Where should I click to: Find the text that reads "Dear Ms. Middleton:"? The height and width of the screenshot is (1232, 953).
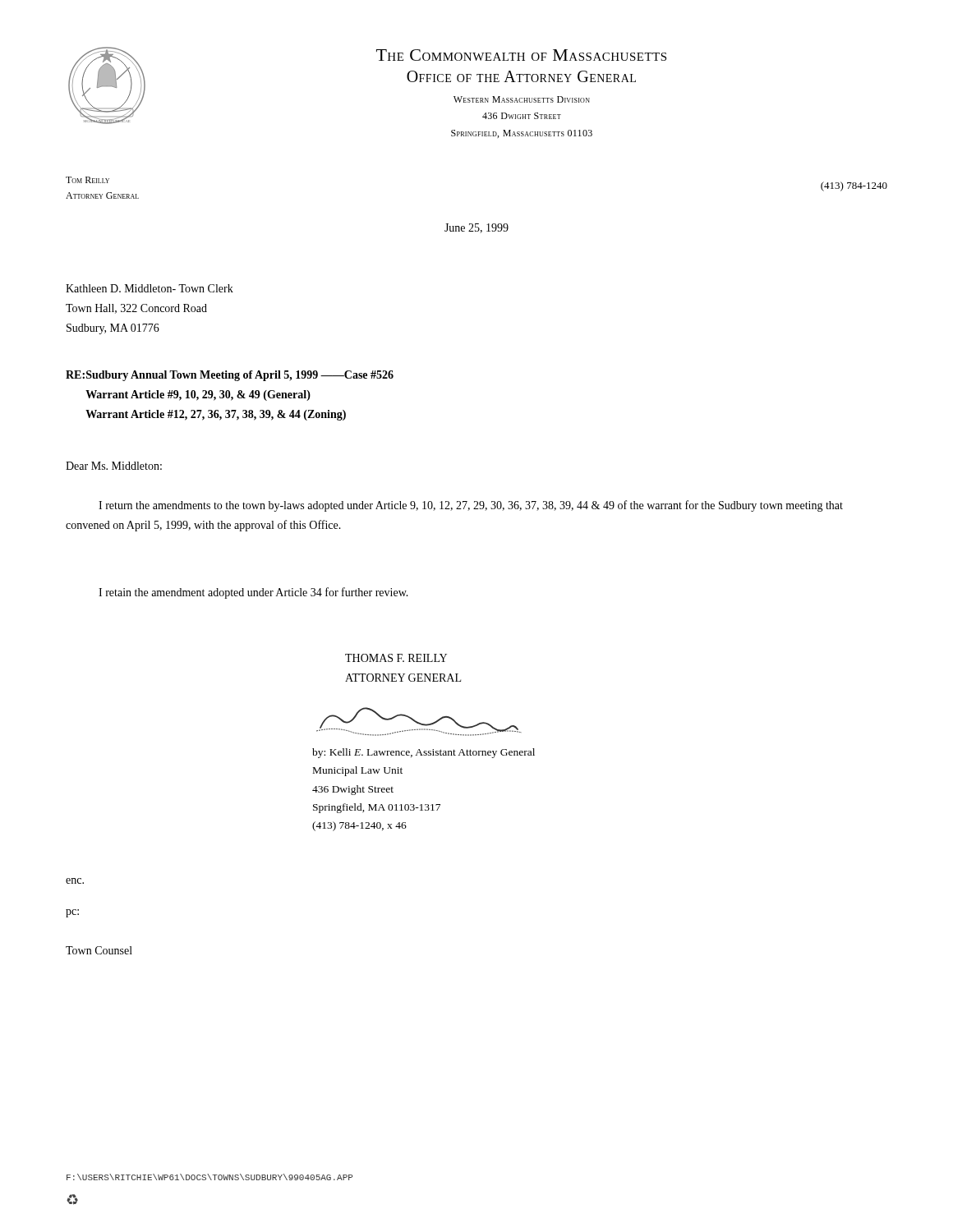tap(114, 466)
